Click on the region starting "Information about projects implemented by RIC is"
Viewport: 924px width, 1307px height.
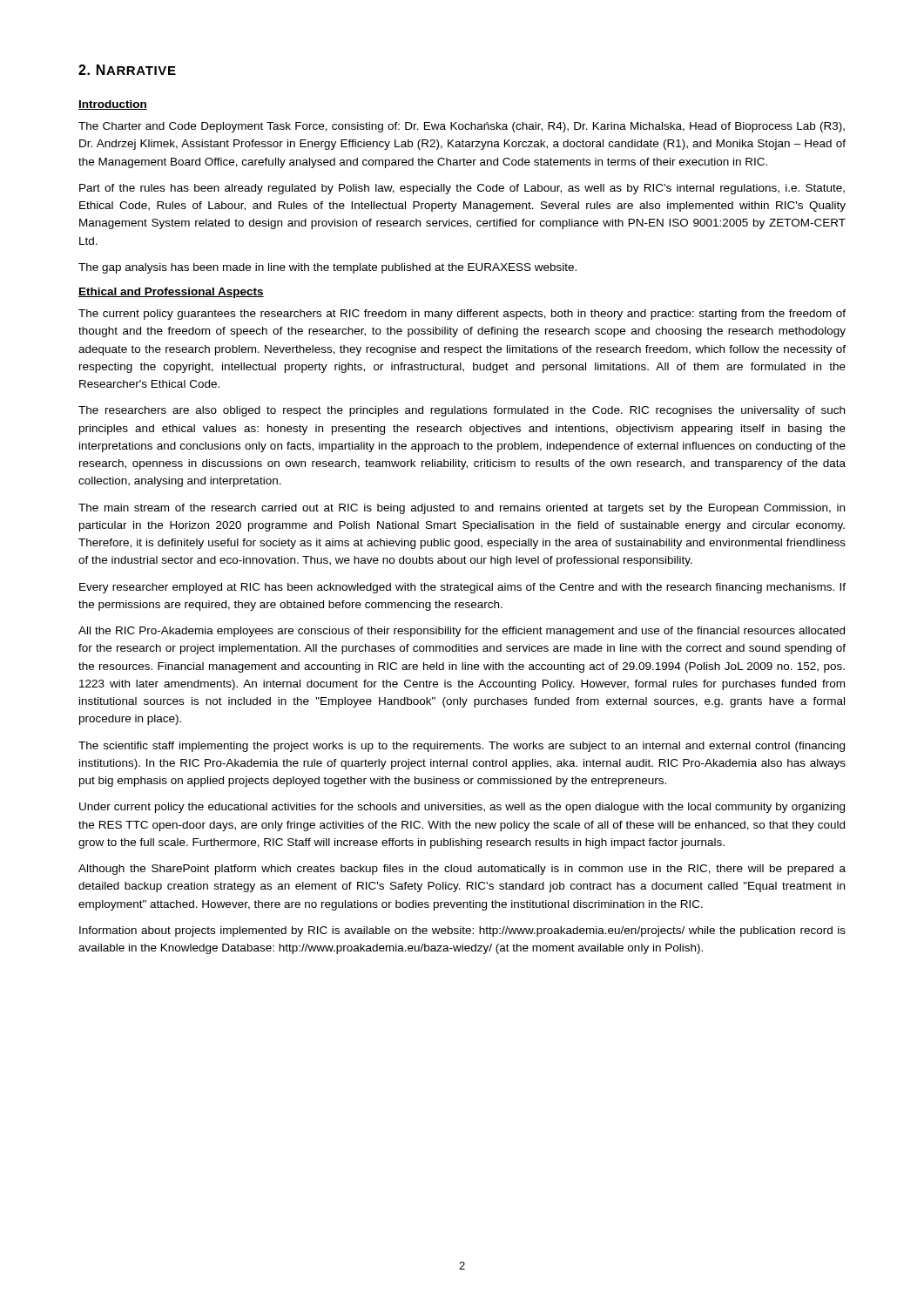click(462, 939)
